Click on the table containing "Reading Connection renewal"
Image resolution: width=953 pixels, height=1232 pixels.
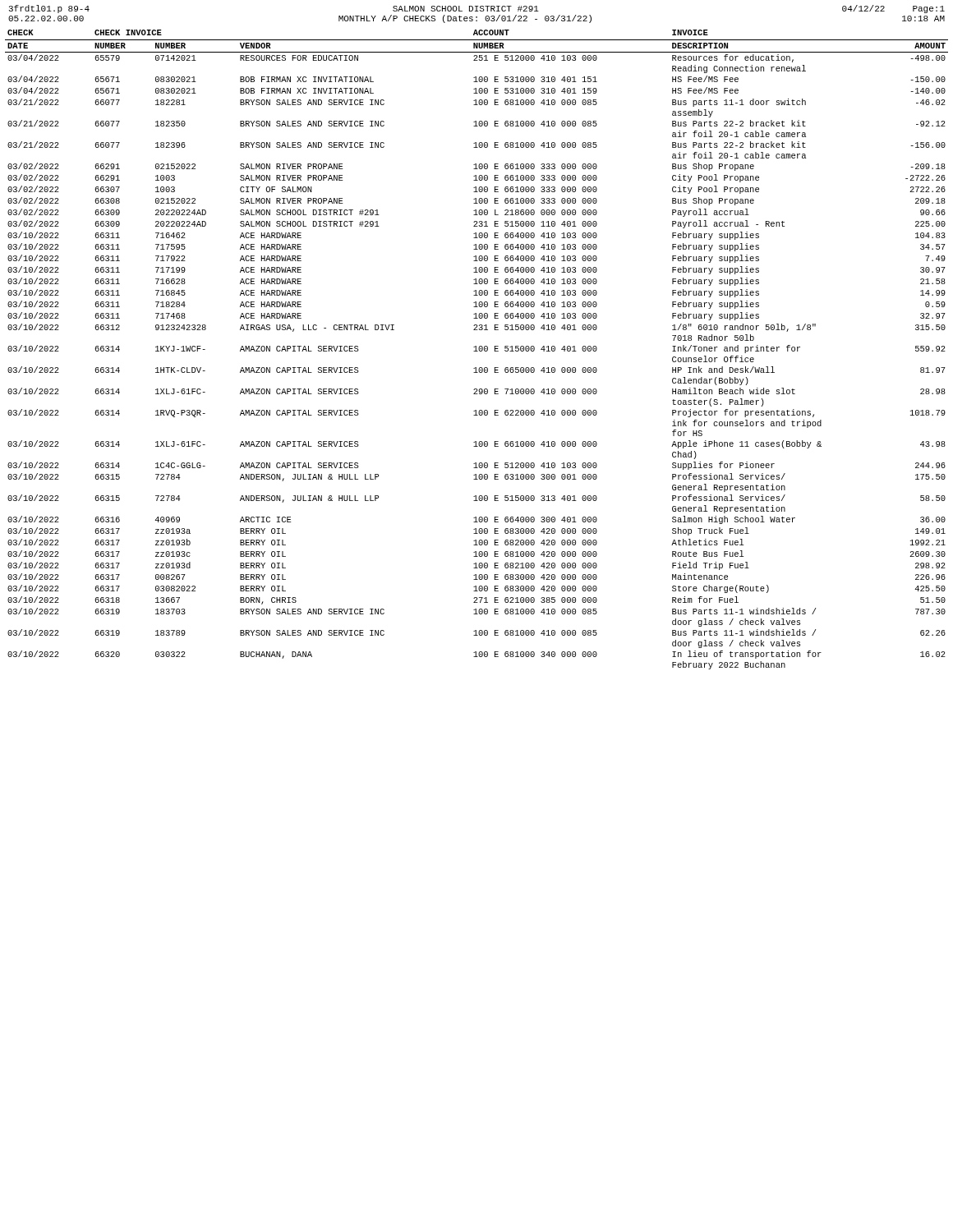[x=476, y=348]
